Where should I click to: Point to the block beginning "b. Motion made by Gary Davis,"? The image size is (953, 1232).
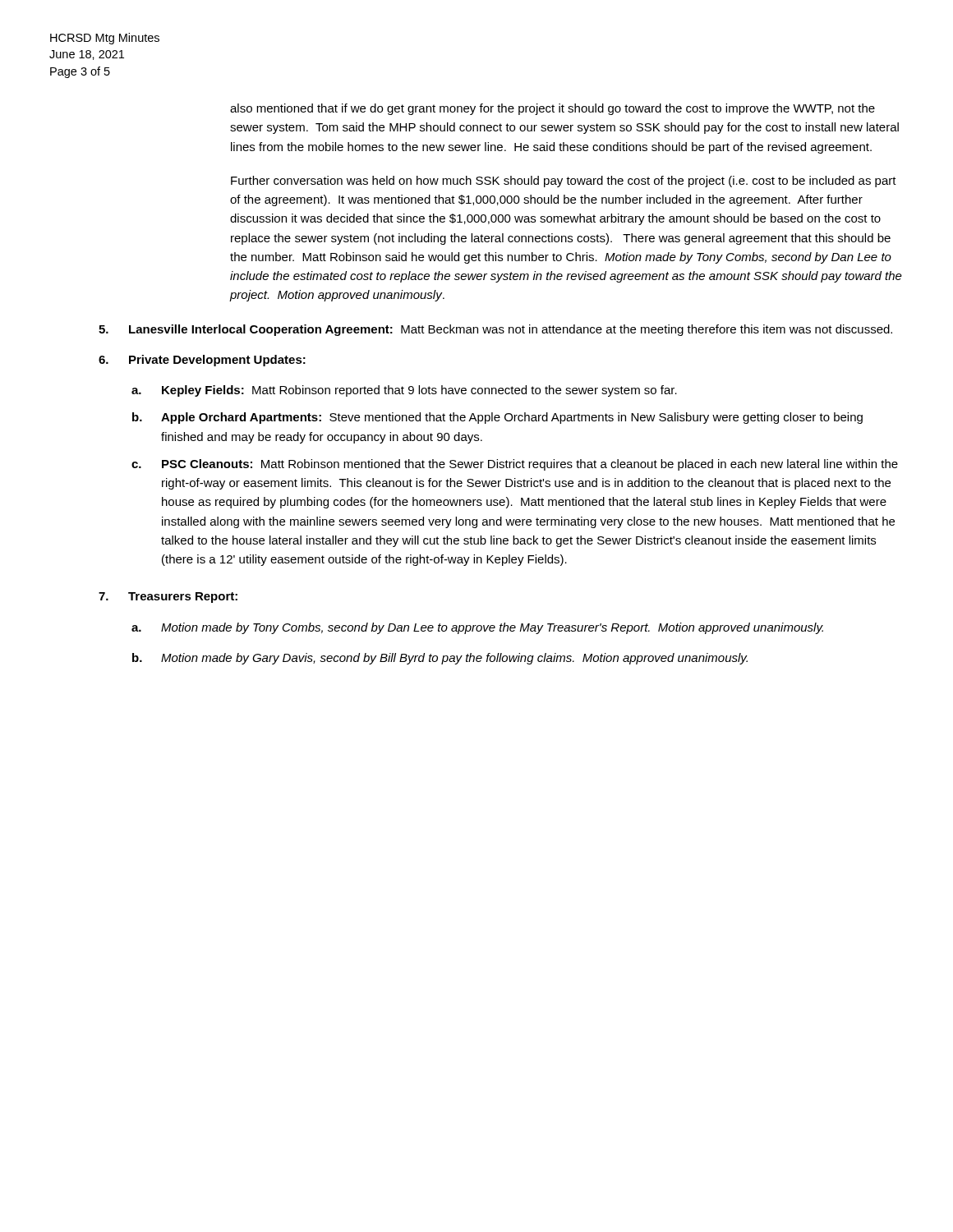click(x=518, y=657)
